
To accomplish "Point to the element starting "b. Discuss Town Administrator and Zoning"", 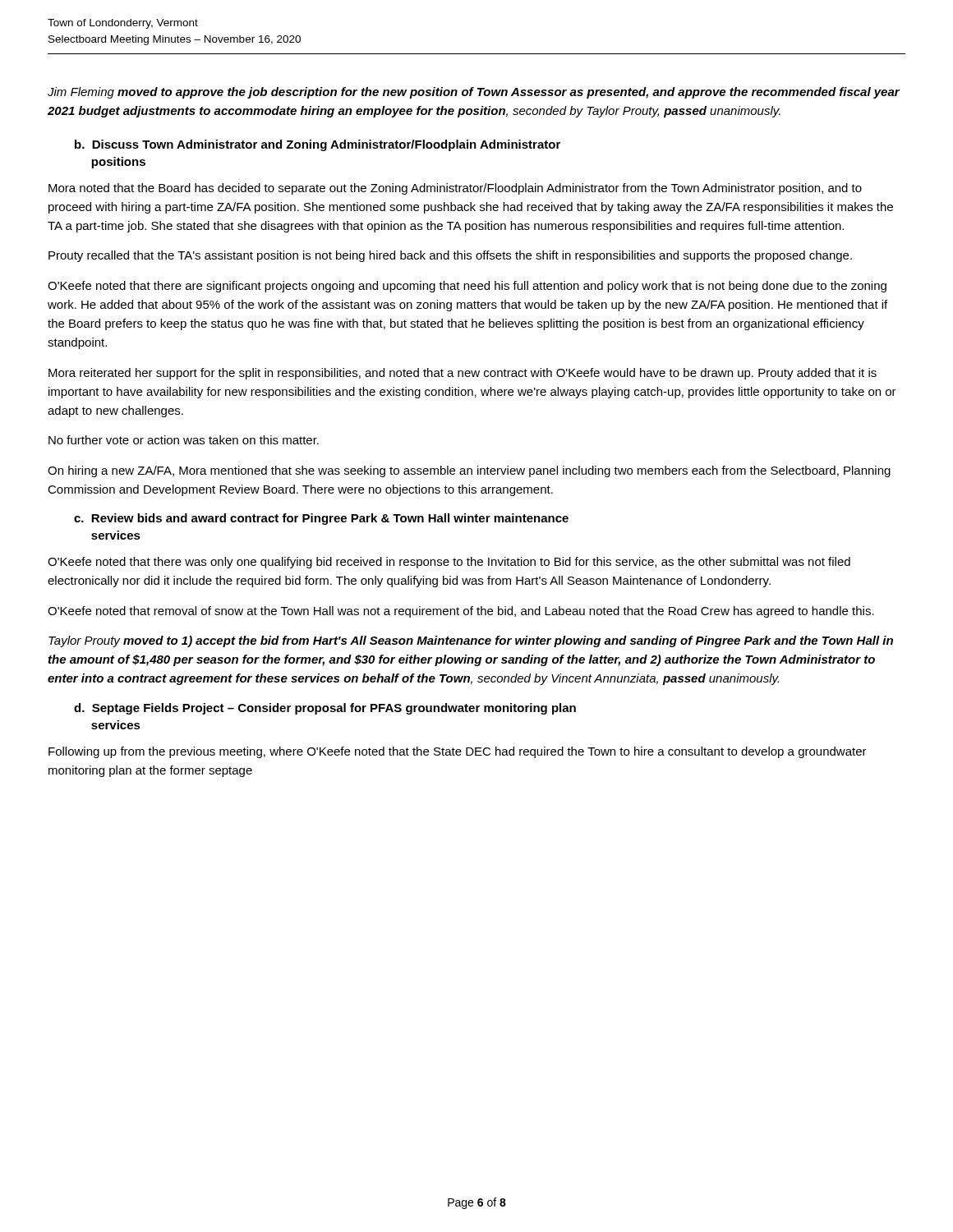I will pyautogui.click(x=317, y=152).
